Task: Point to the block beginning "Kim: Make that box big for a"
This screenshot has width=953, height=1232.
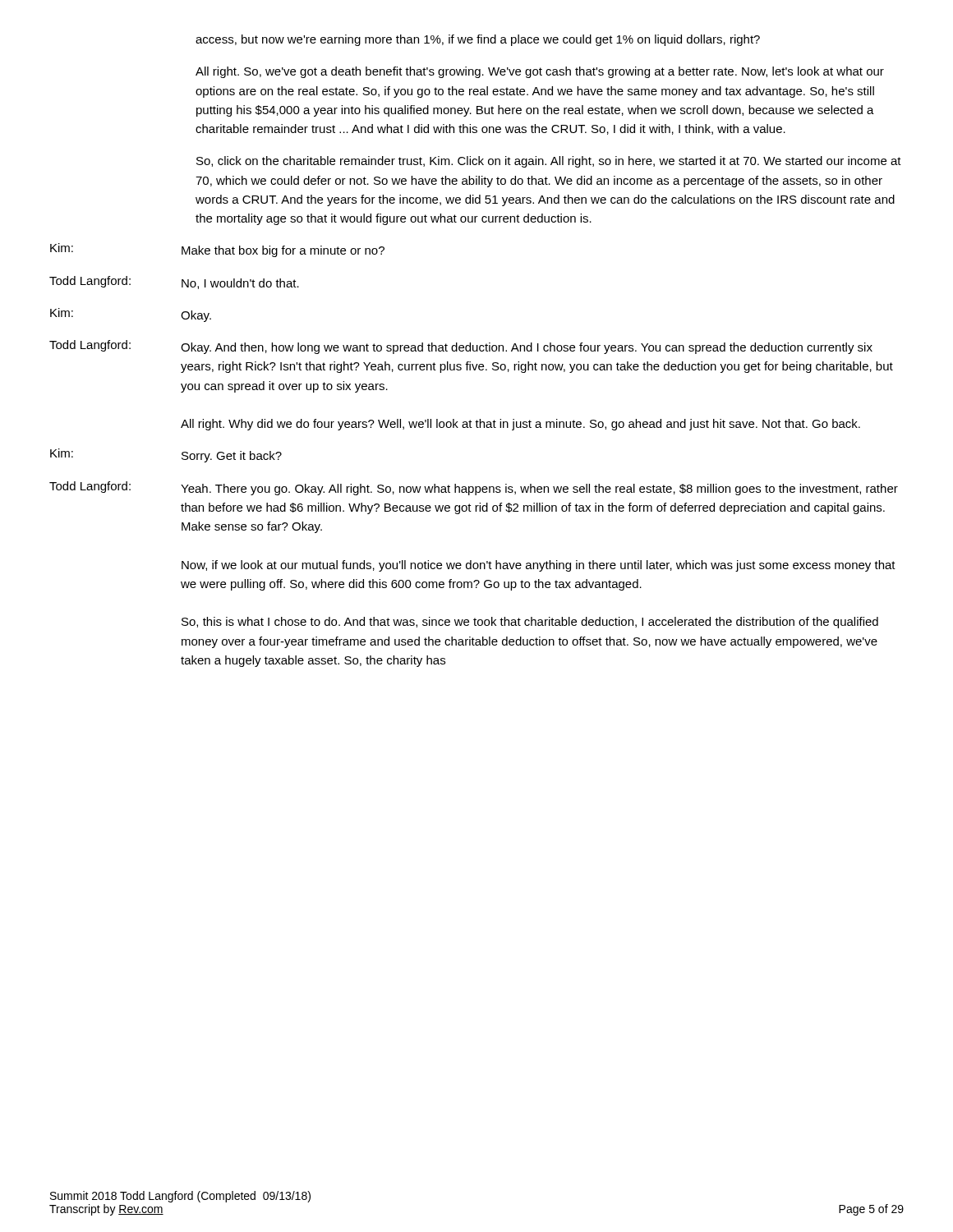Action: (x=217, y=250)
